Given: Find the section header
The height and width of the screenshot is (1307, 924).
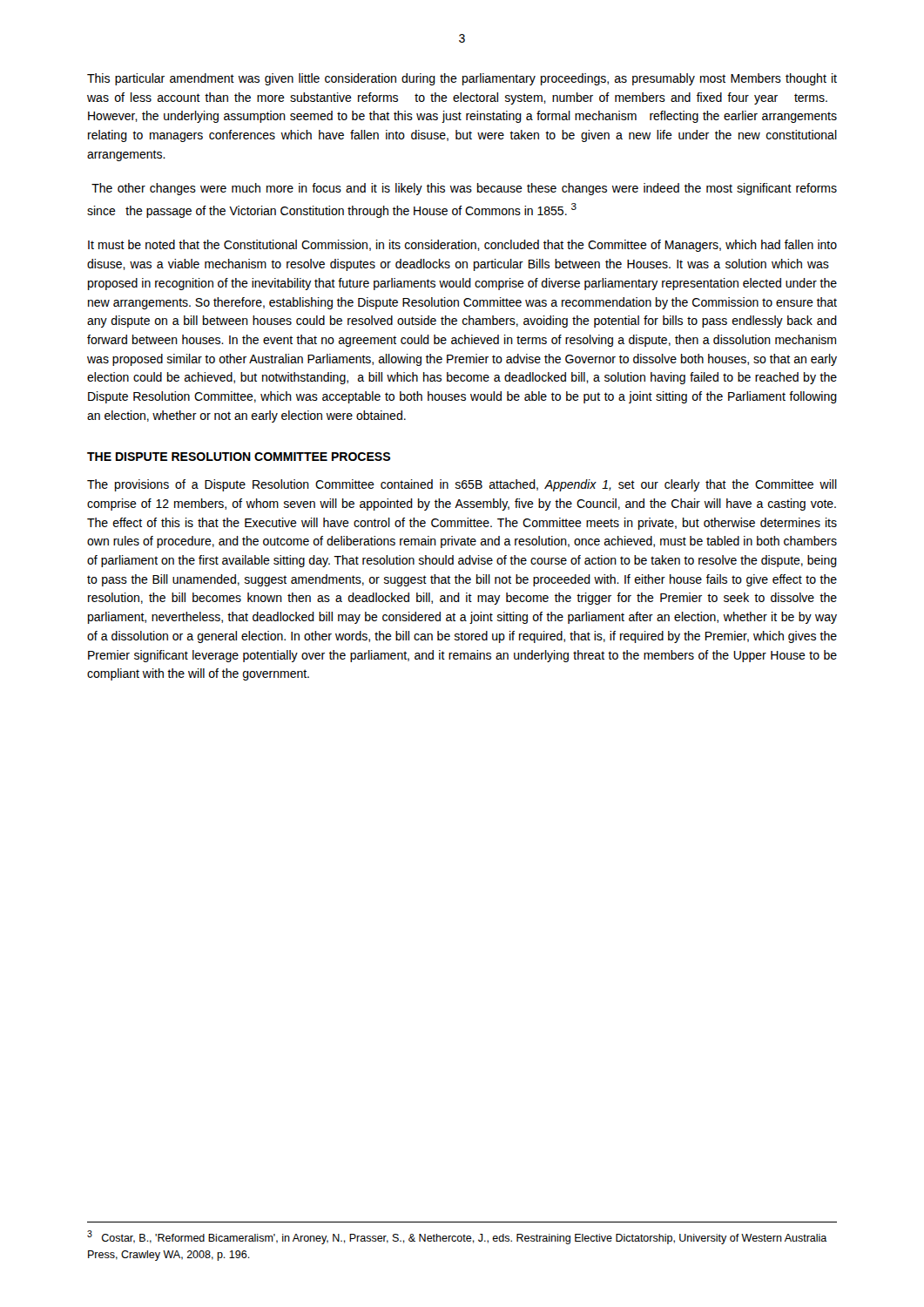Looking at the screenshot, I should (239, 457).
